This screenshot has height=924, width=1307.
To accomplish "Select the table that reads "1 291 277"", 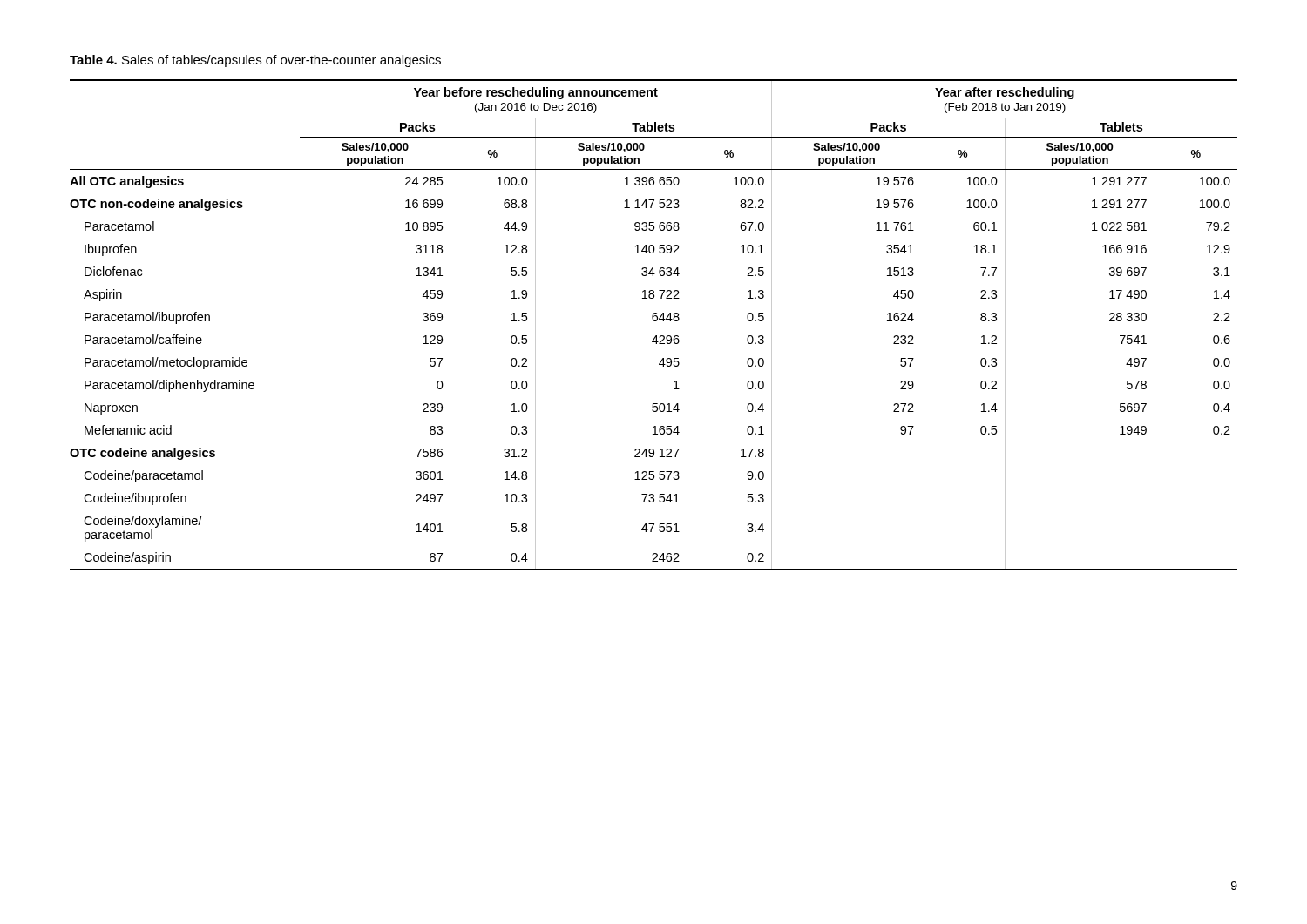I will (654, 325).
